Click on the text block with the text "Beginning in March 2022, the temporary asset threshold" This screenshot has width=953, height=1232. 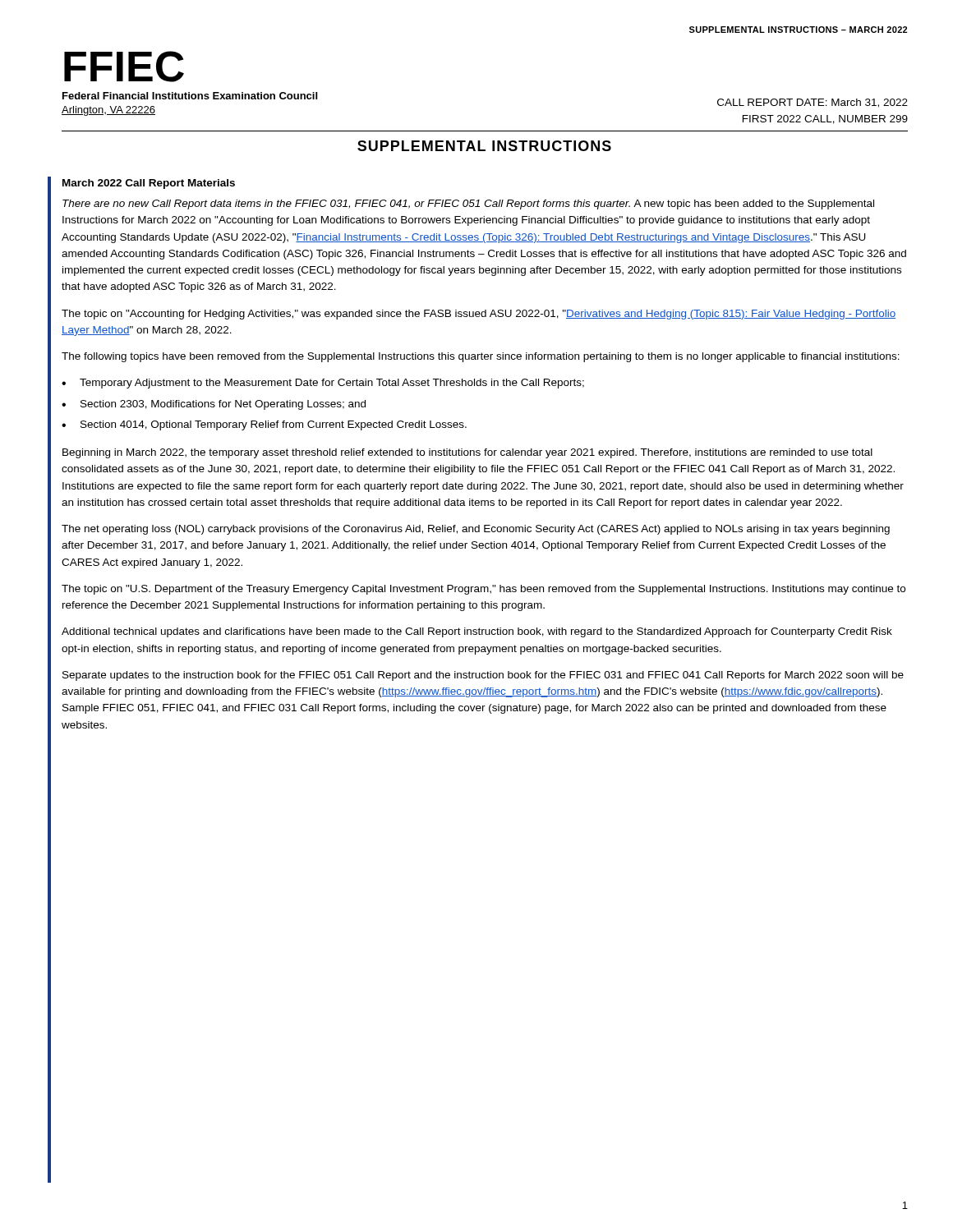(483, 477)
